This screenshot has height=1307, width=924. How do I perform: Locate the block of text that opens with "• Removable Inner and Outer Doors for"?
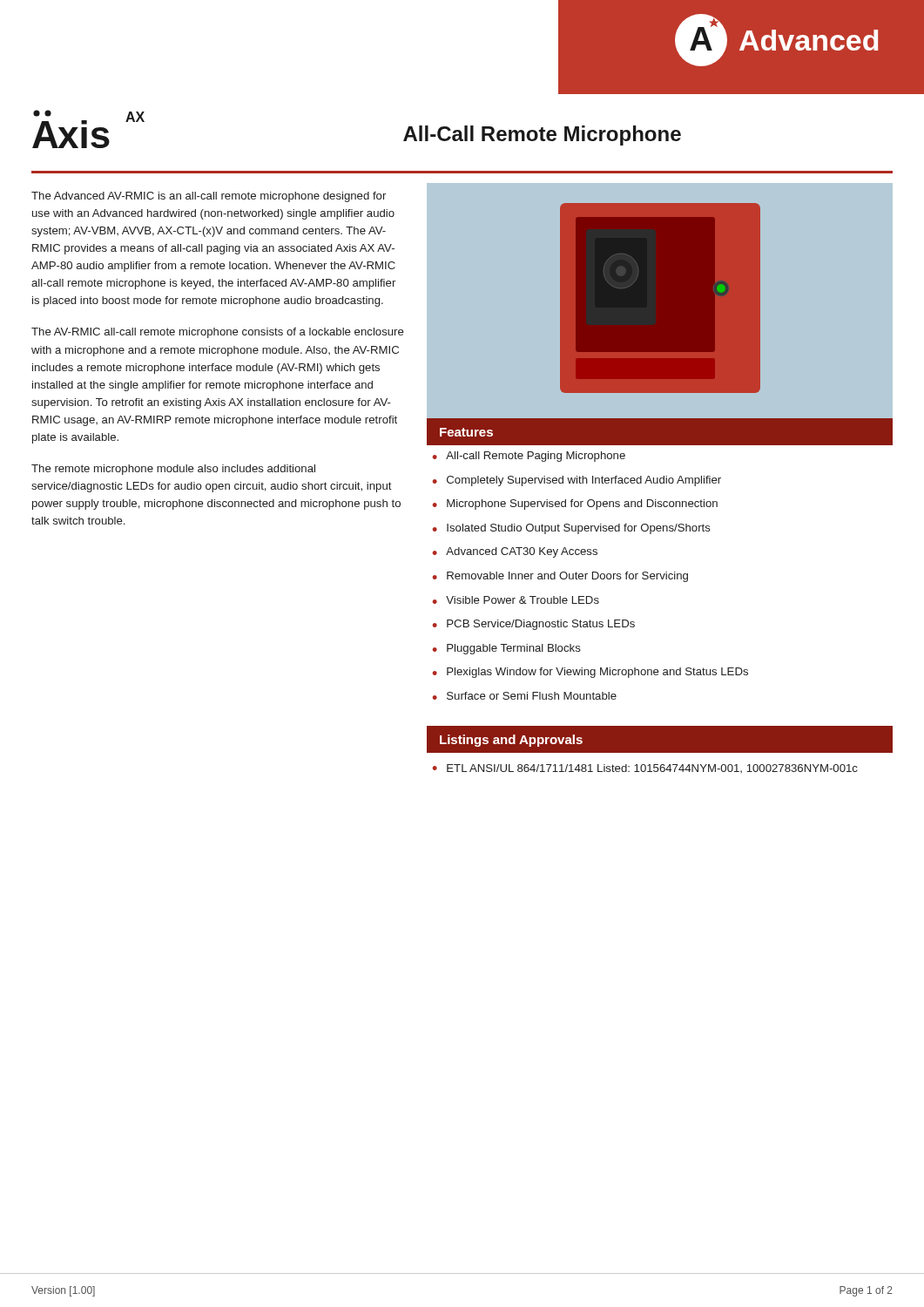click(560, 578)
